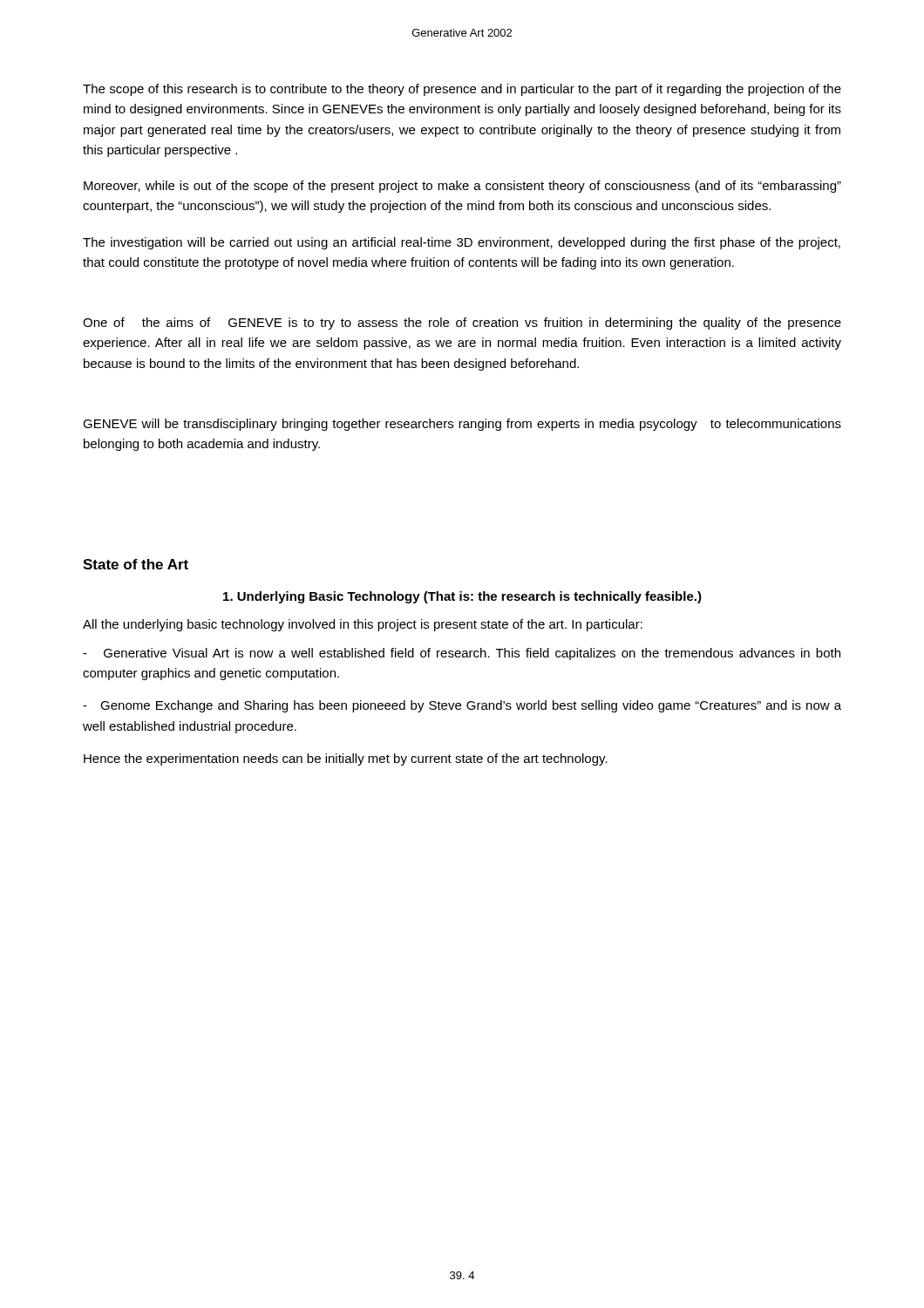The image size is (924, 1308).
Task: Navigate to the block starting "Hence the experimentation needs can be initially met"
Action: [345, 758]
